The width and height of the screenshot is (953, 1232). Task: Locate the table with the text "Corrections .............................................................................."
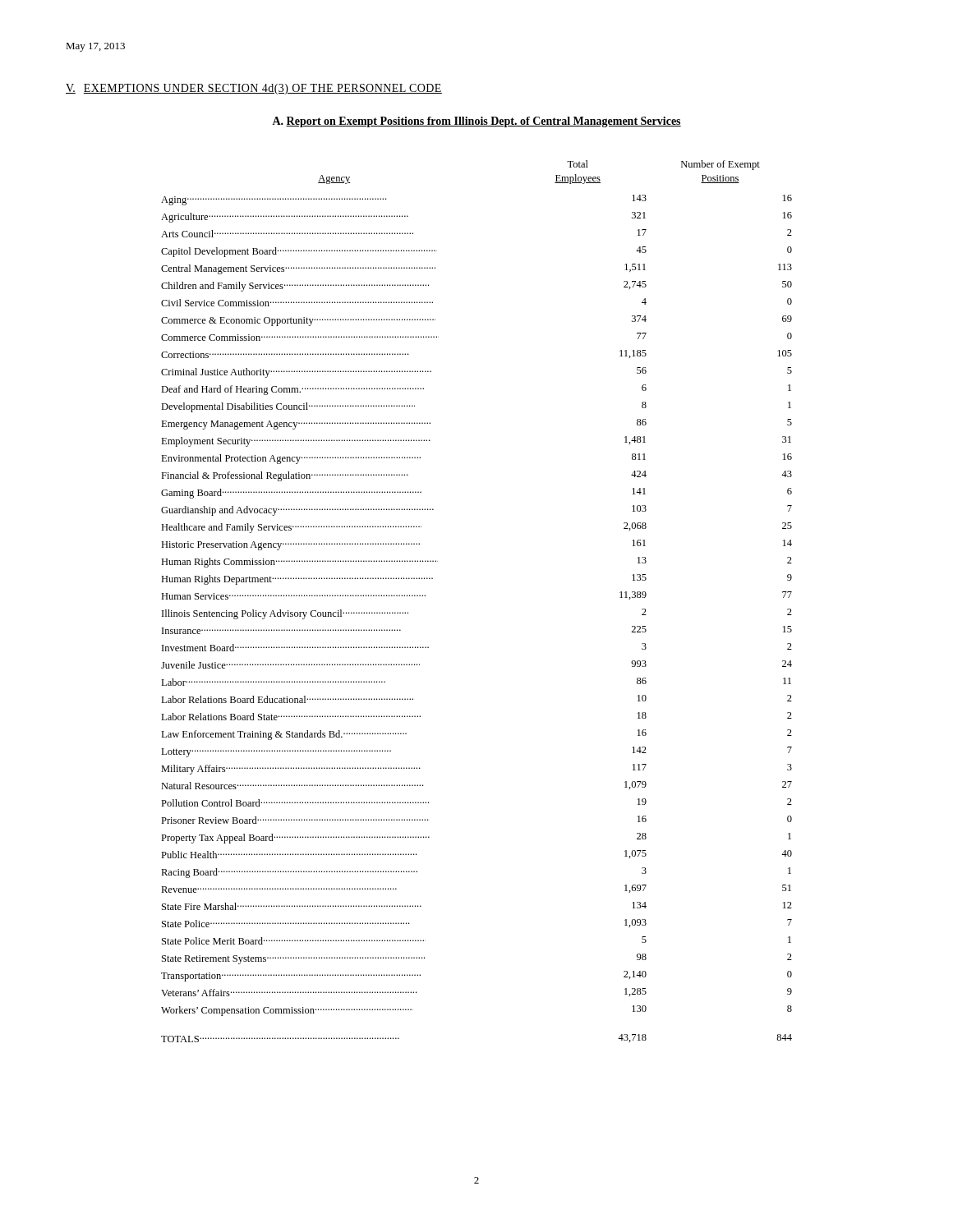[x=476, y=602]
